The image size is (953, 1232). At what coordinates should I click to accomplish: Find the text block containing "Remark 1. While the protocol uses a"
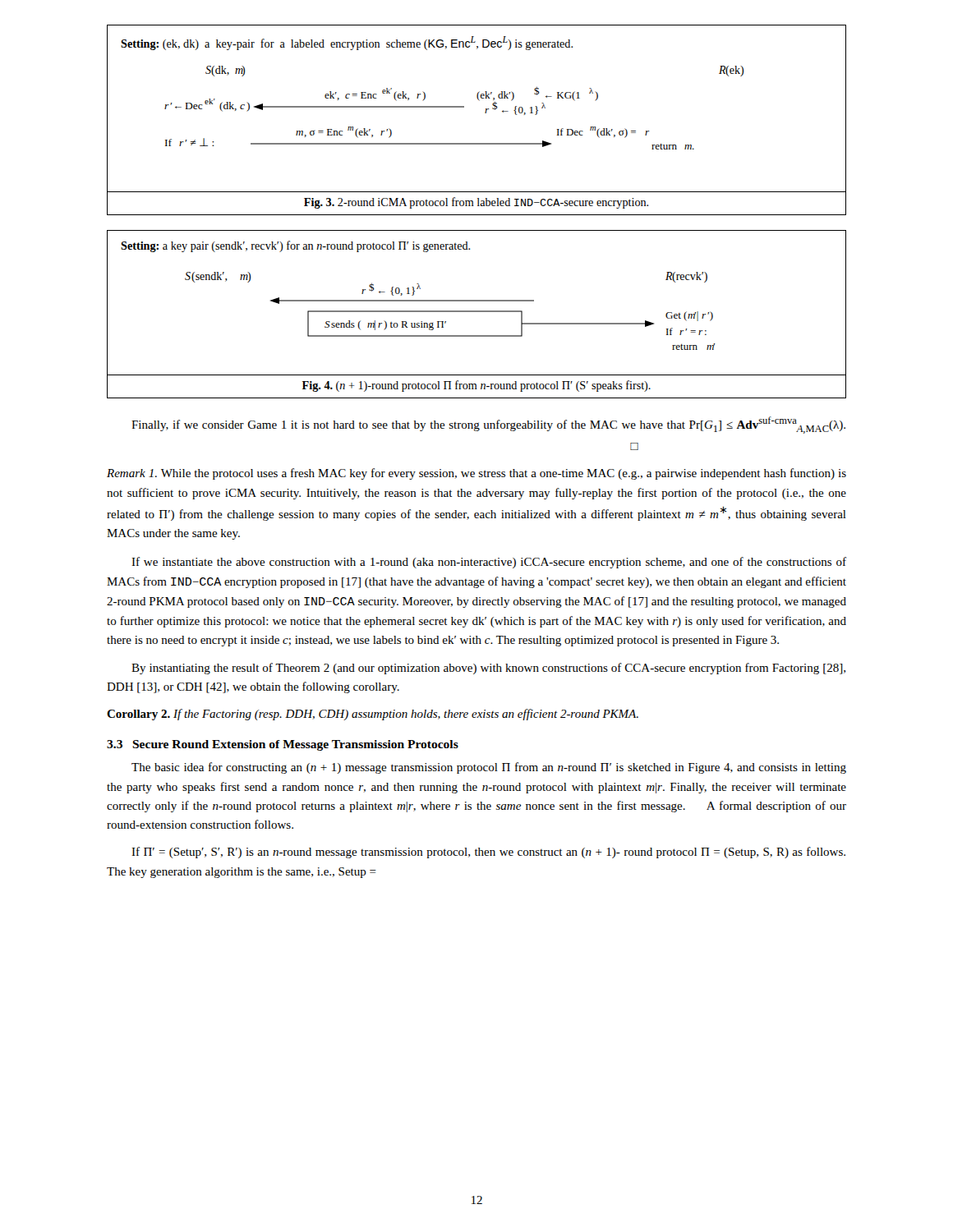coord(476,503)
